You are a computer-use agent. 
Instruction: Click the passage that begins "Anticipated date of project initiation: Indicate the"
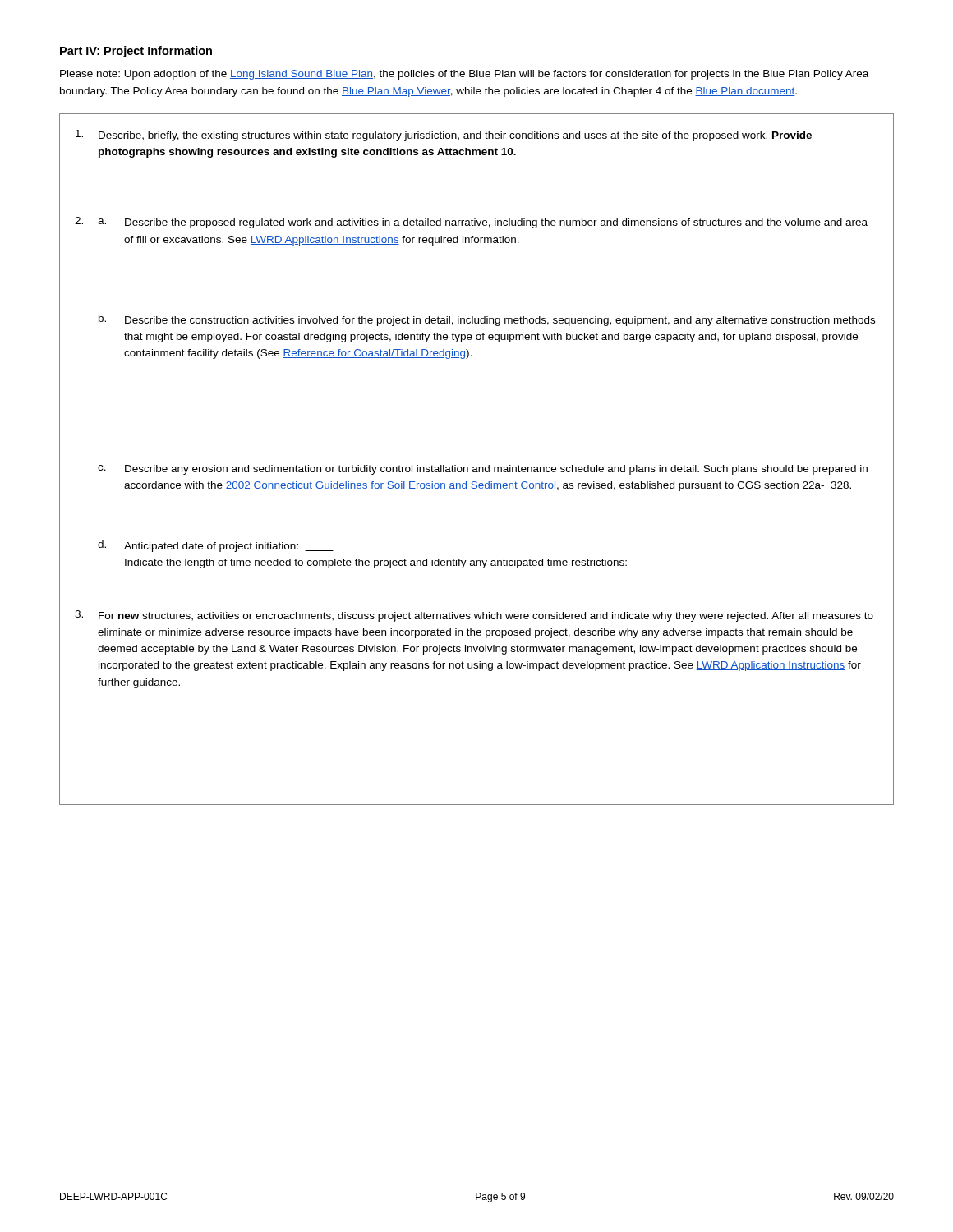(x=376, y=554)
